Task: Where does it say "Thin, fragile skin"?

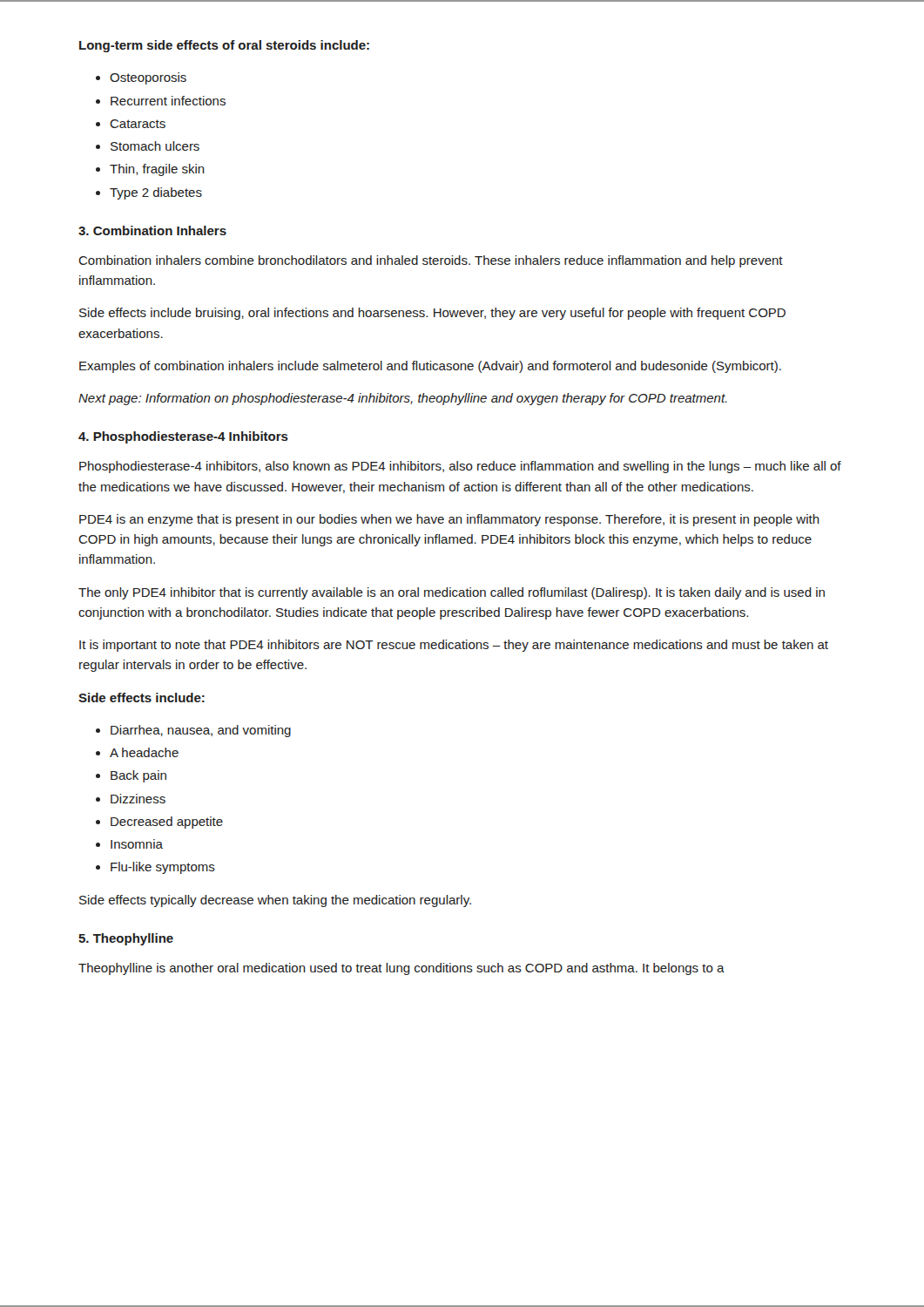Action: pyautogui.click(x=157, y=170)
